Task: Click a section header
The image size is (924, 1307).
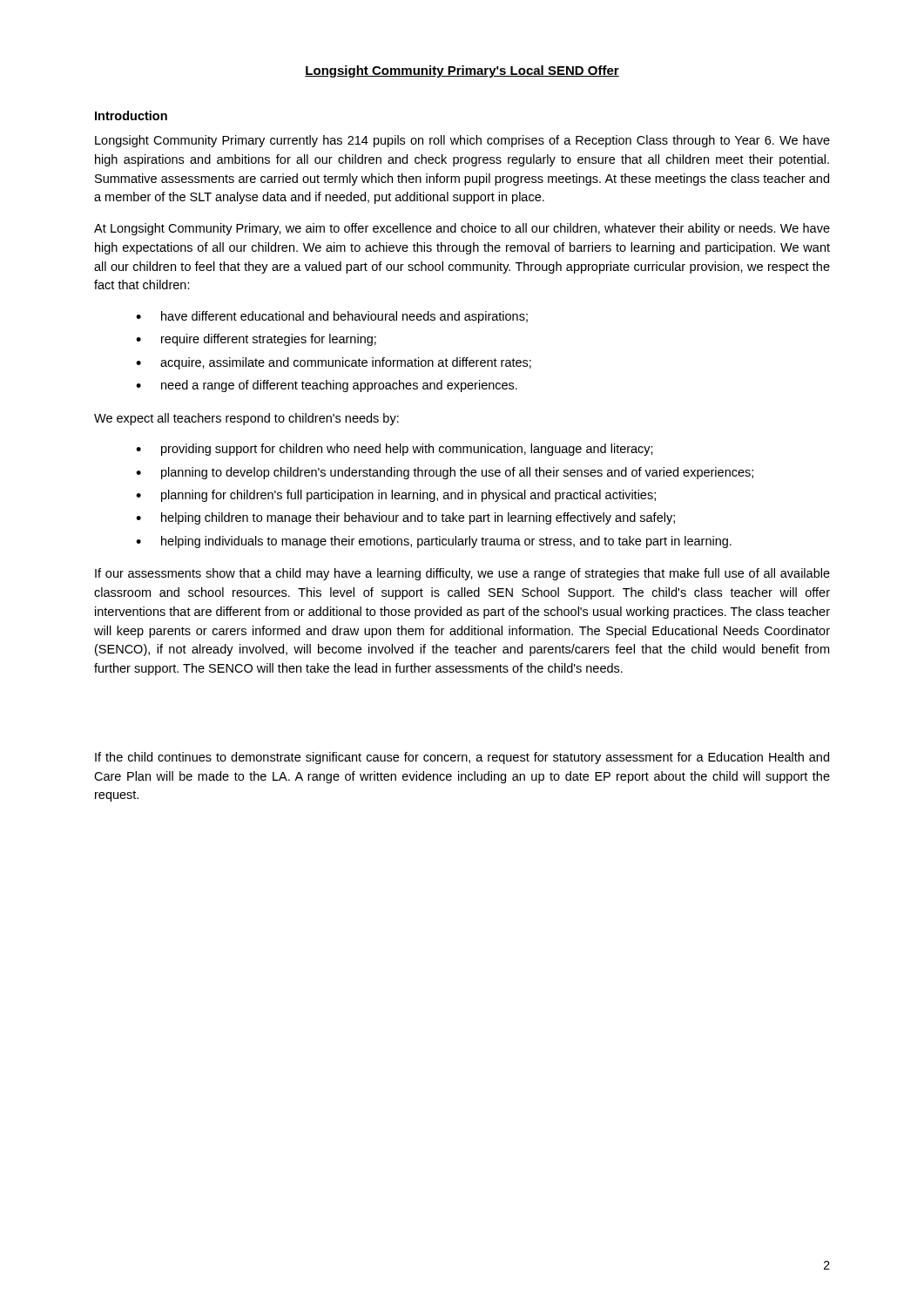Action: [x=131, y=116]
